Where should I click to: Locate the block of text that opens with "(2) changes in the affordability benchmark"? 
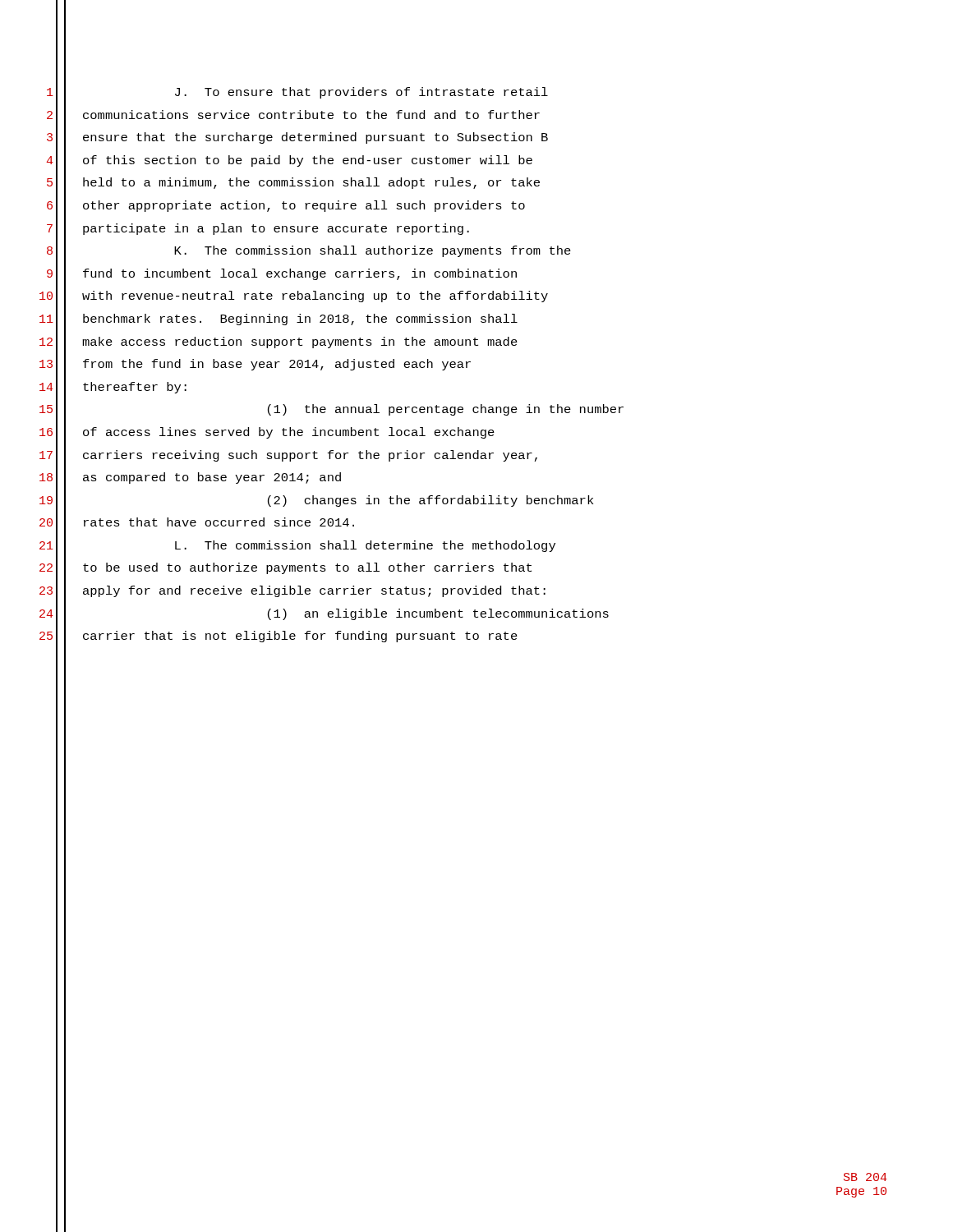point(485,513)
